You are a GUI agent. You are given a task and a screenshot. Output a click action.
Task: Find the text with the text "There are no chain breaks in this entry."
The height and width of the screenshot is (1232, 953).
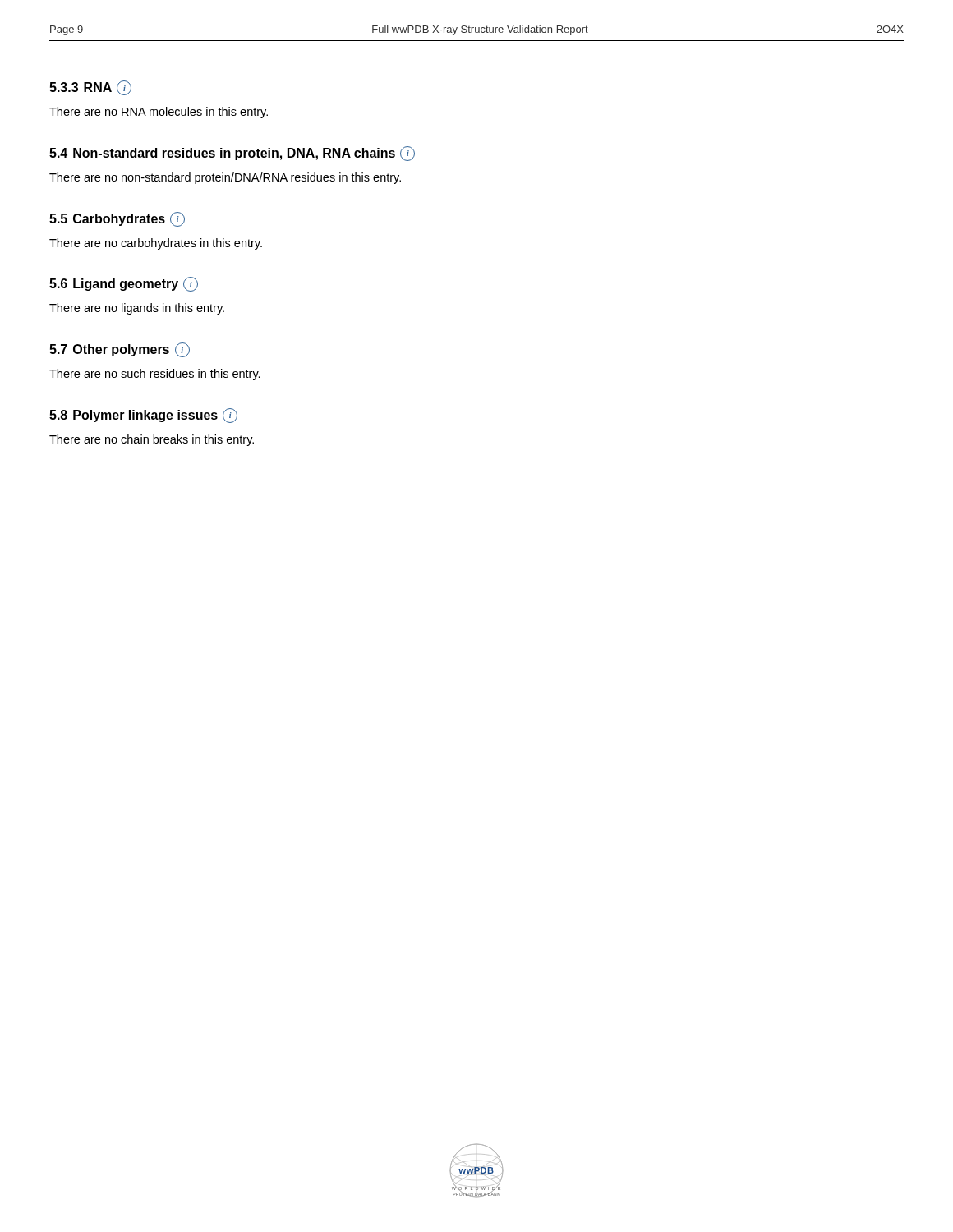click(x=152, y=439)
